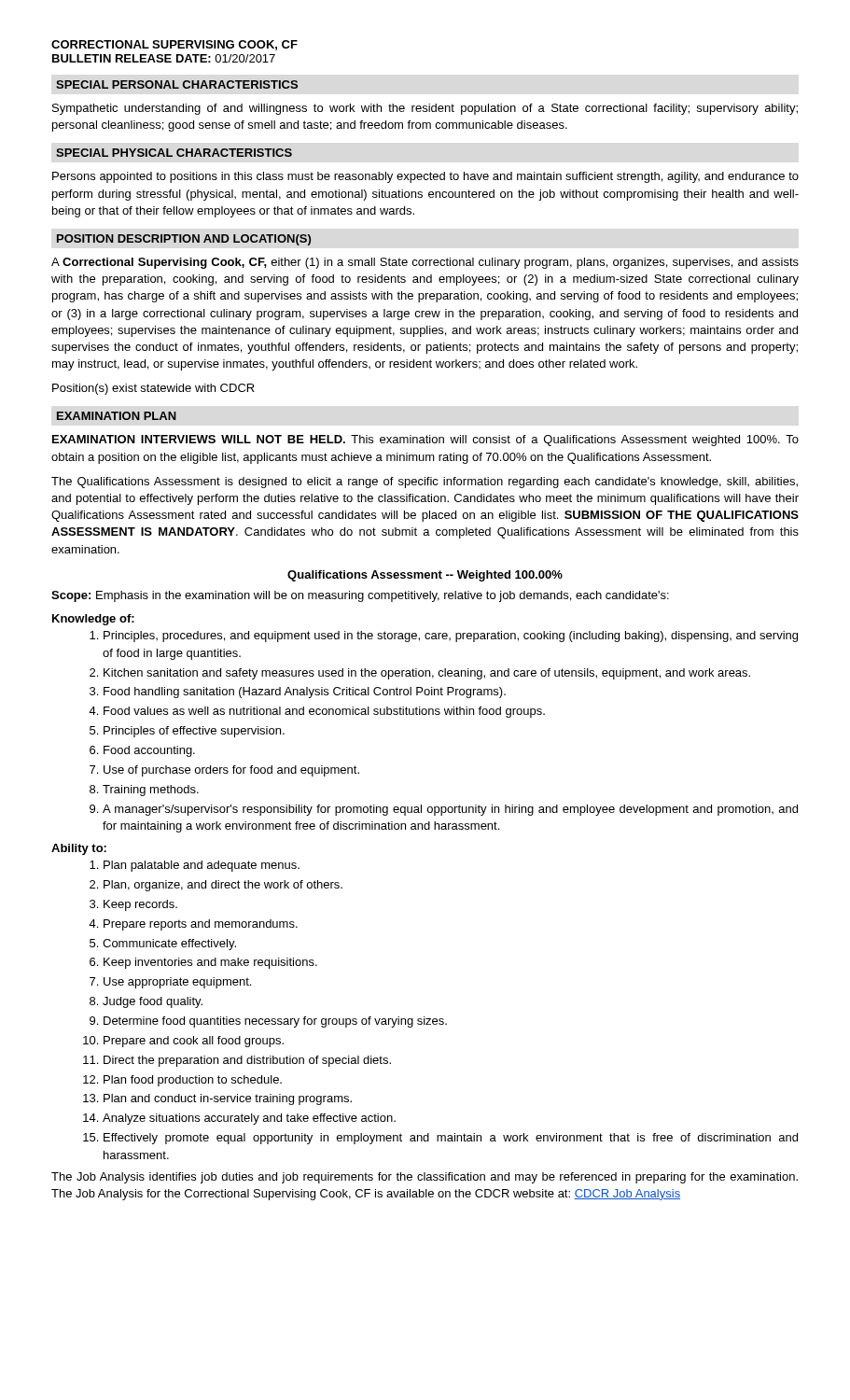This screenshot has width=850, height=1400.
Task: Point to the text block starting "EXAMINATION INTERVIEWS WILL NOT BE"
Action: 425,495
